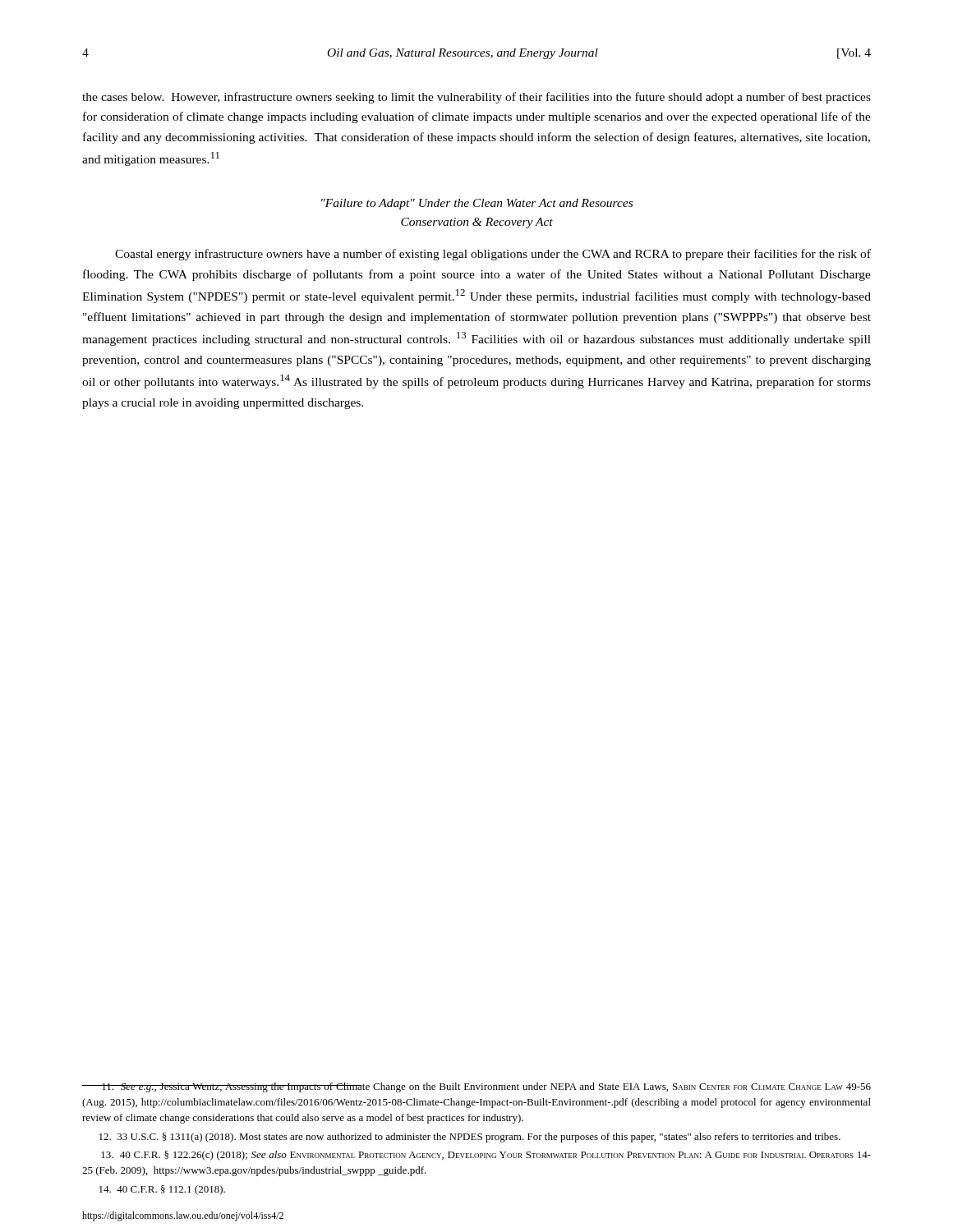Screen dimensions: 1232x953
Task: Click on the region starting "the cases below."
Action: coord(476,128)
